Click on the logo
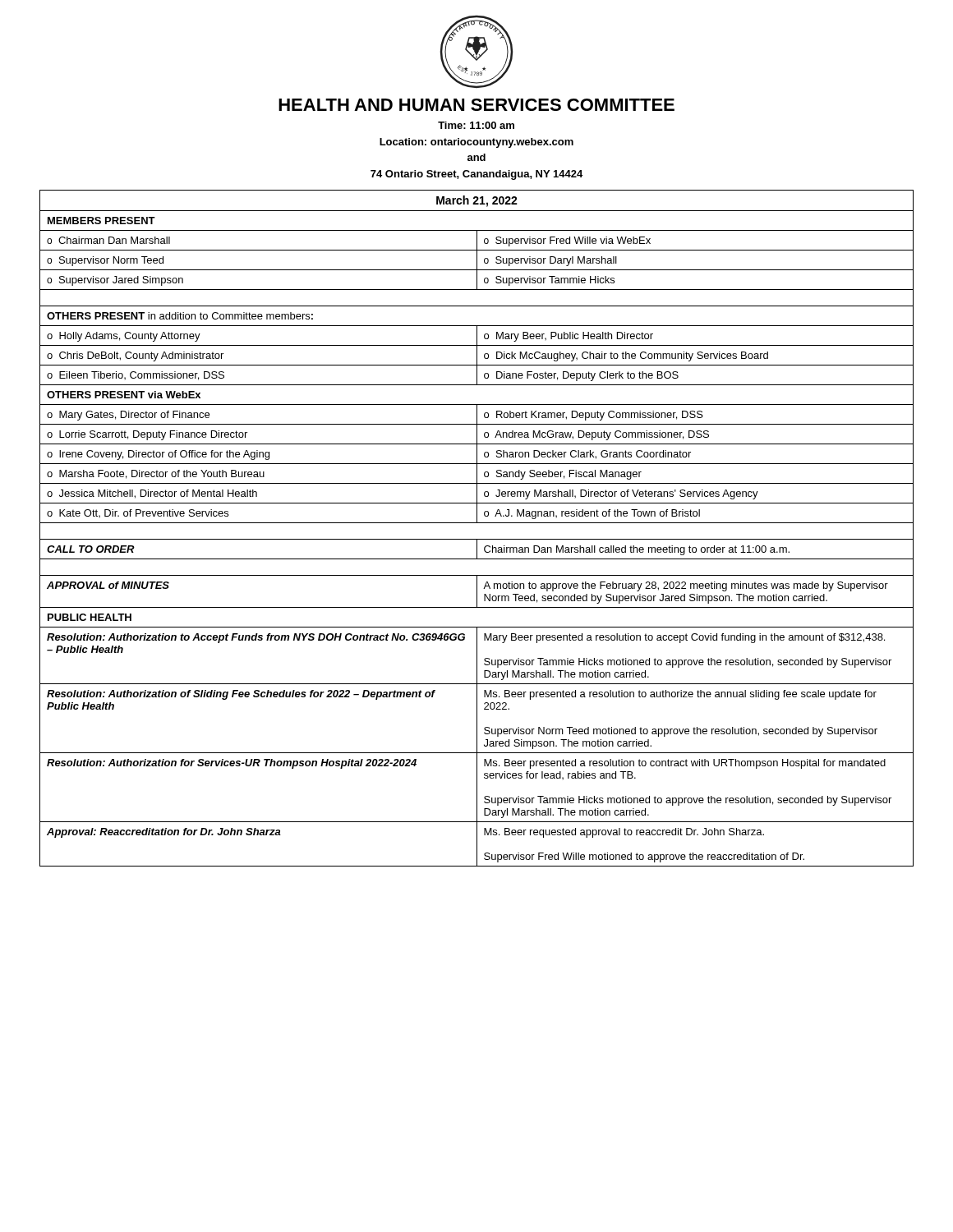The width and height of the screenshot is (953, 1232). 476,53
